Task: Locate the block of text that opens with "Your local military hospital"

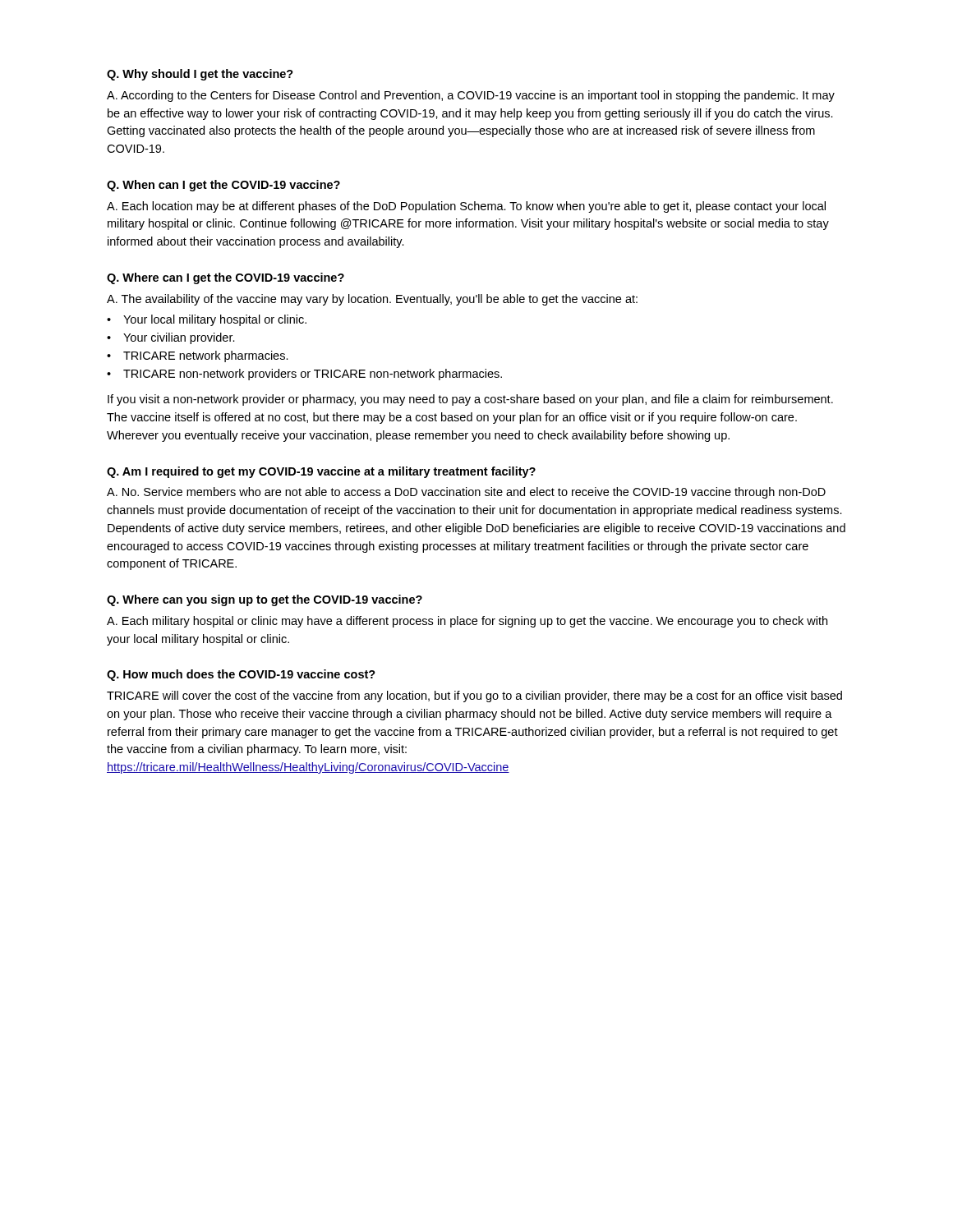Action: [215, 320]
